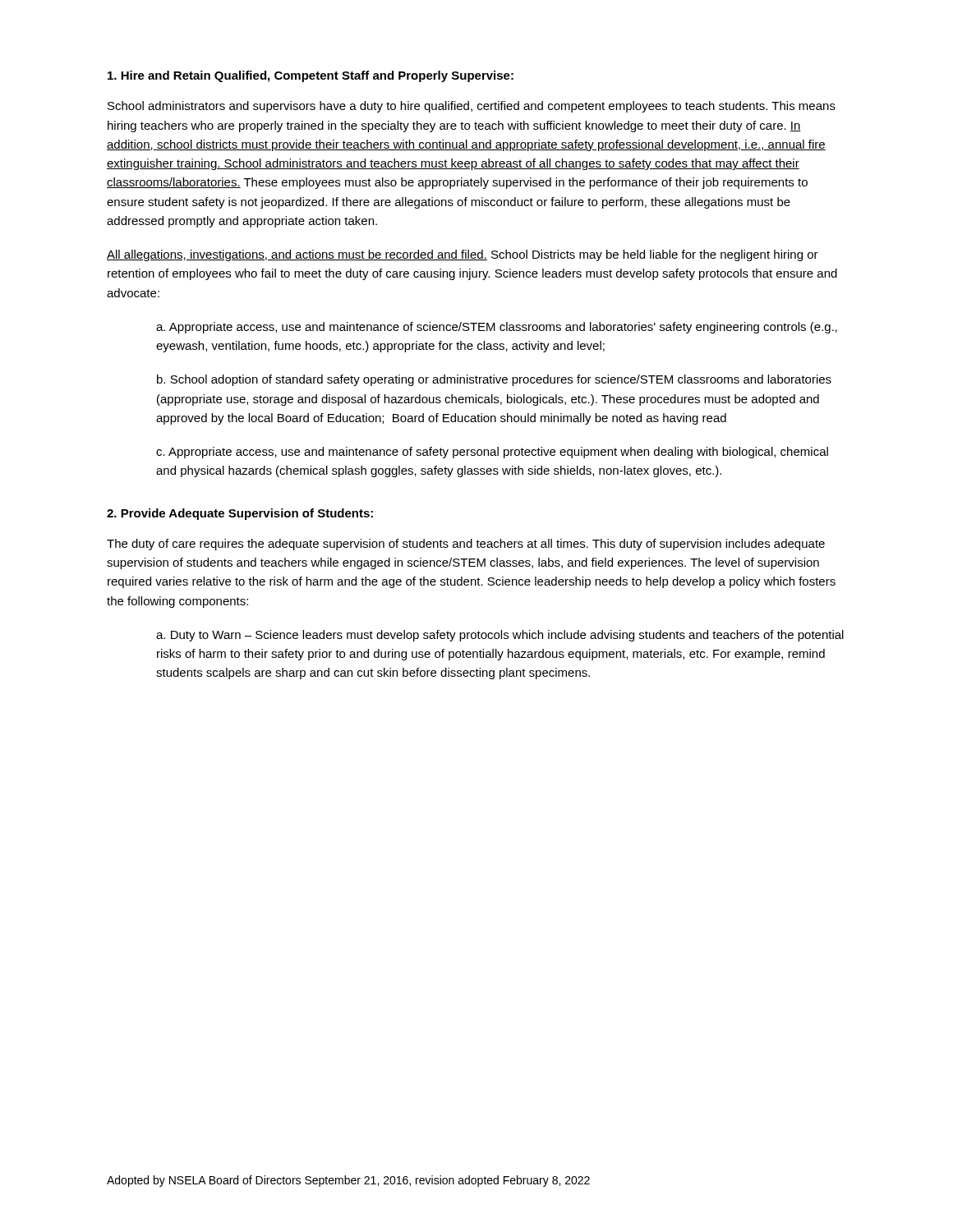Find the section header containing "2. Provide Adequate Supervision of"
The image size is (953, 1232).
tap(240, 513)
